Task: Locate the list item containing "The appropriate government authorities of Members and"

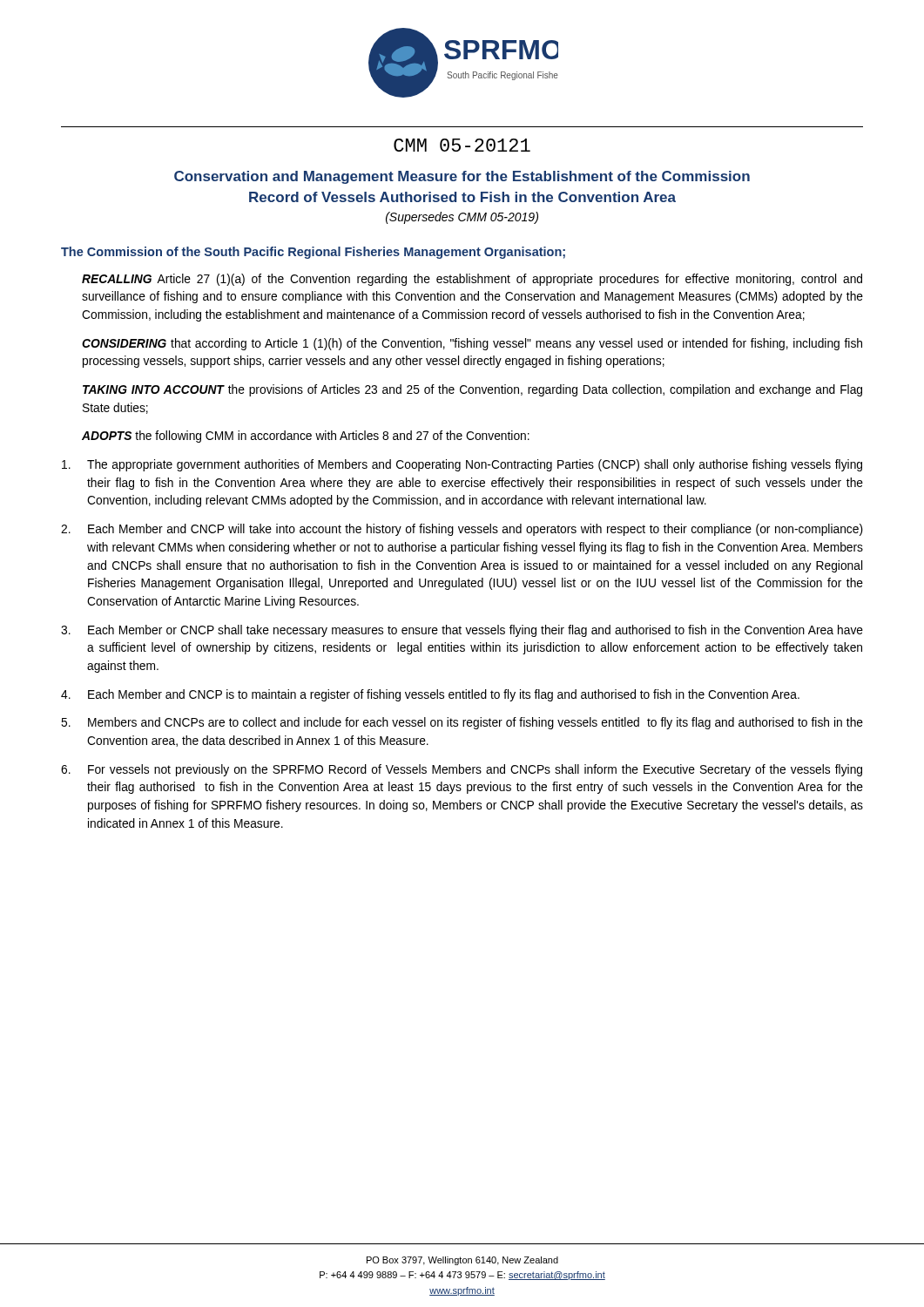Action: pos(462,484)
